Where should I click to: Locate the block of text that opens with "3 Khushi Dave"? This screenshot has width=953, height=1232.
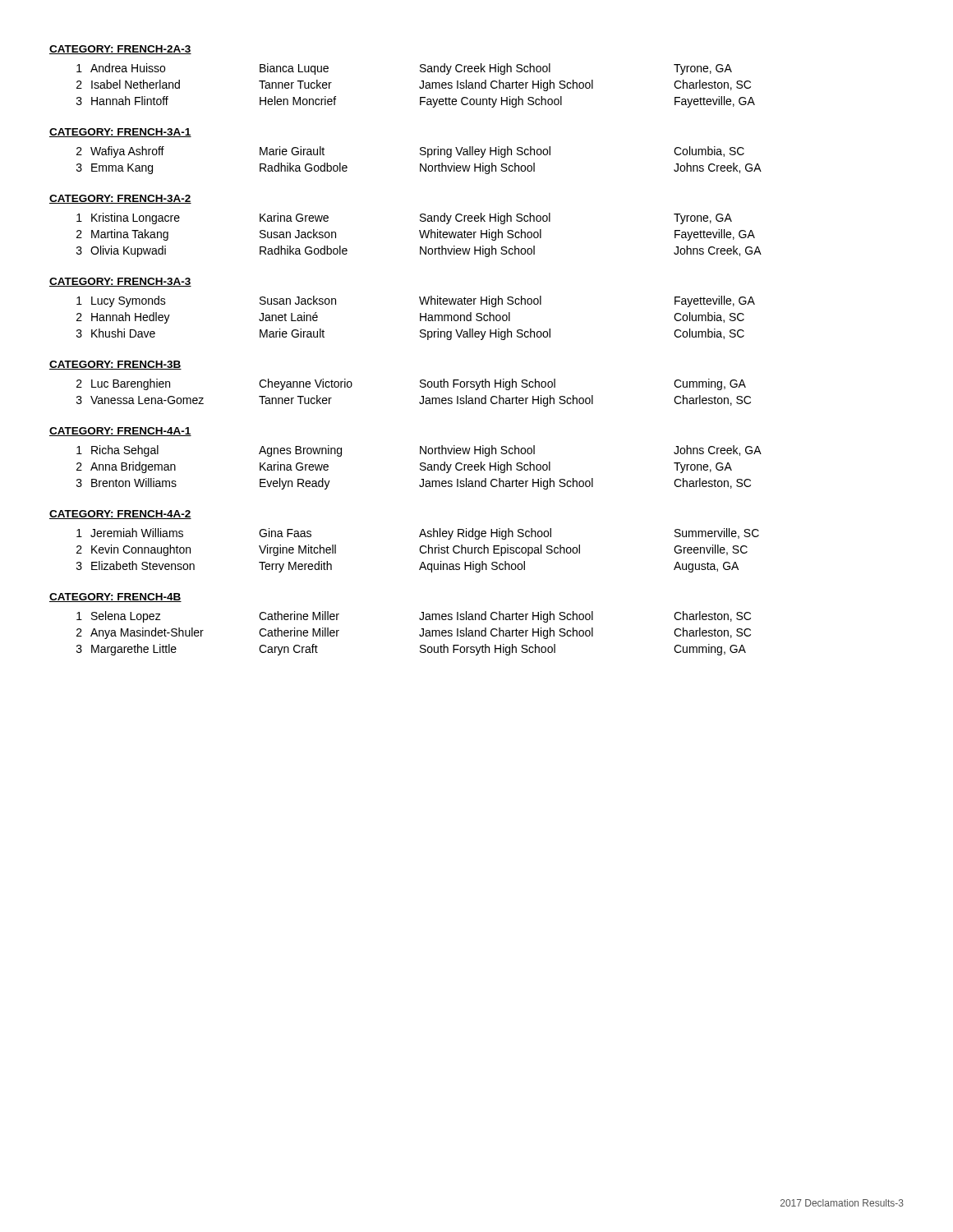pos(435,333)
